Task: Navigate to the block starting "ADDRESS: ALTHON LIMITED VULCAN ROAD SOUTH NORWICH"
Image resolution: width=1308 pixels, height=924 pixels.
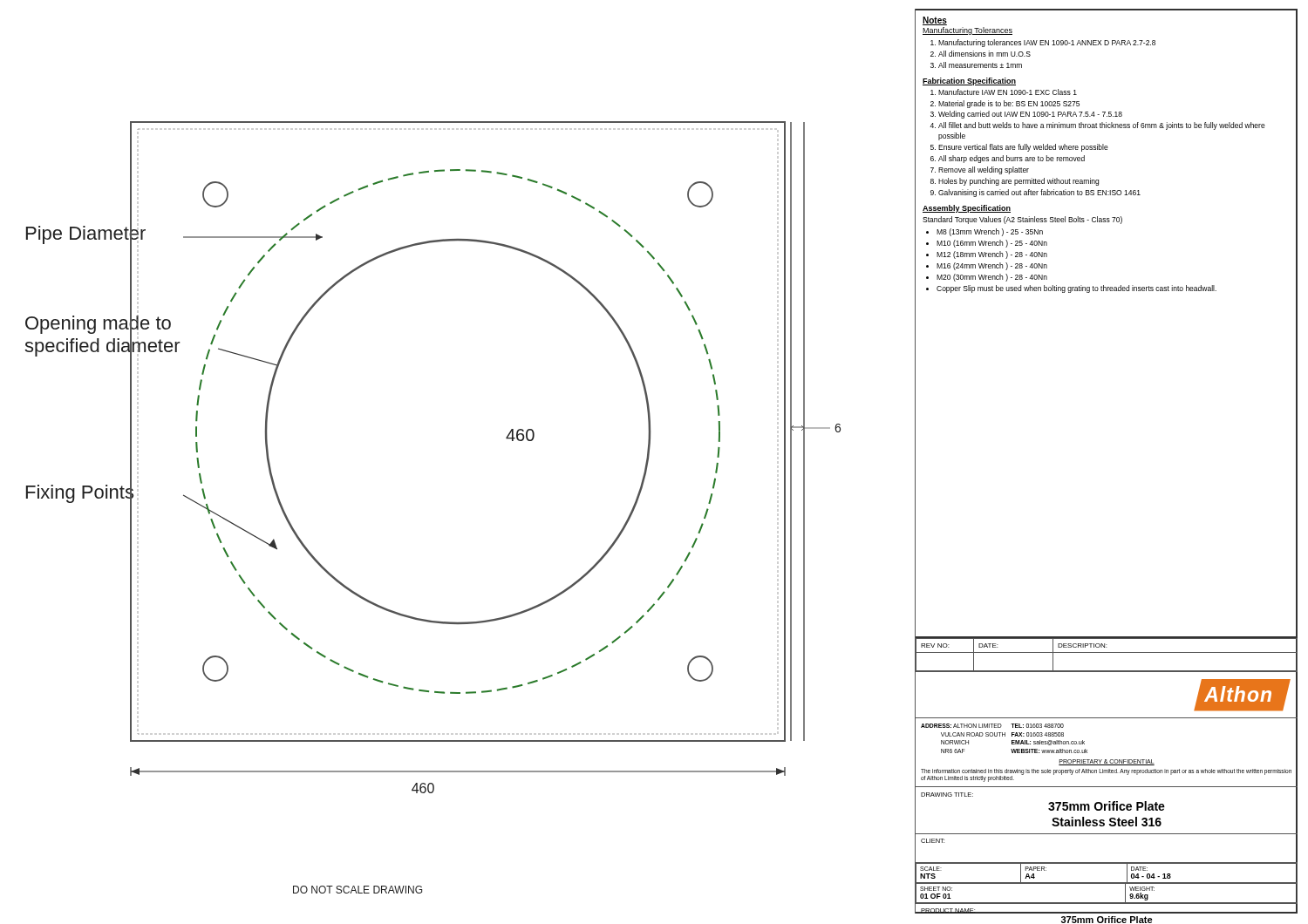Action: (1107, 752)
